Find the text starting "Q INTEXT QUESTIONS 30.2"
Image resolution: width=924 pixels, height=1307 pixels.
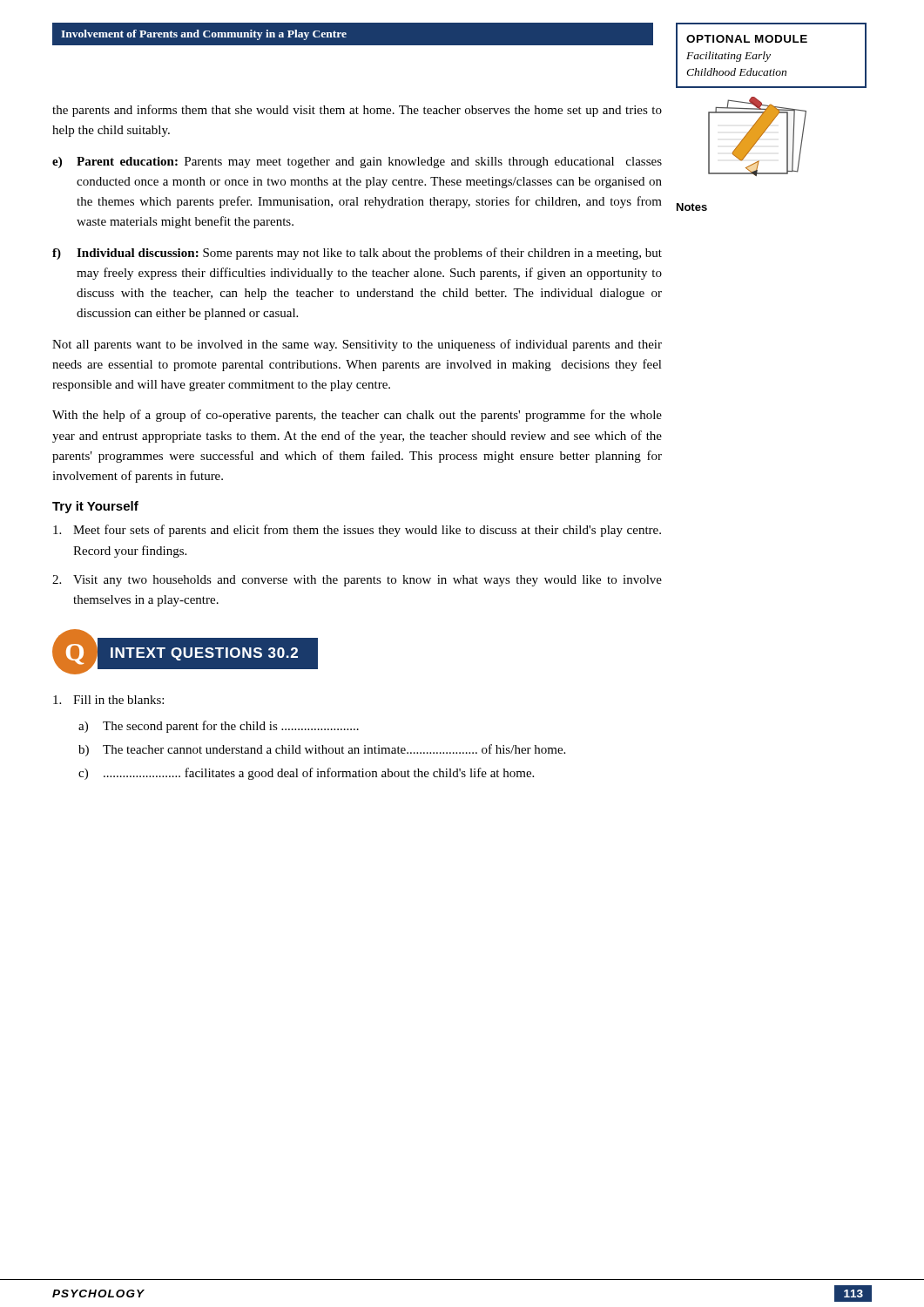[x=185, y=654]
